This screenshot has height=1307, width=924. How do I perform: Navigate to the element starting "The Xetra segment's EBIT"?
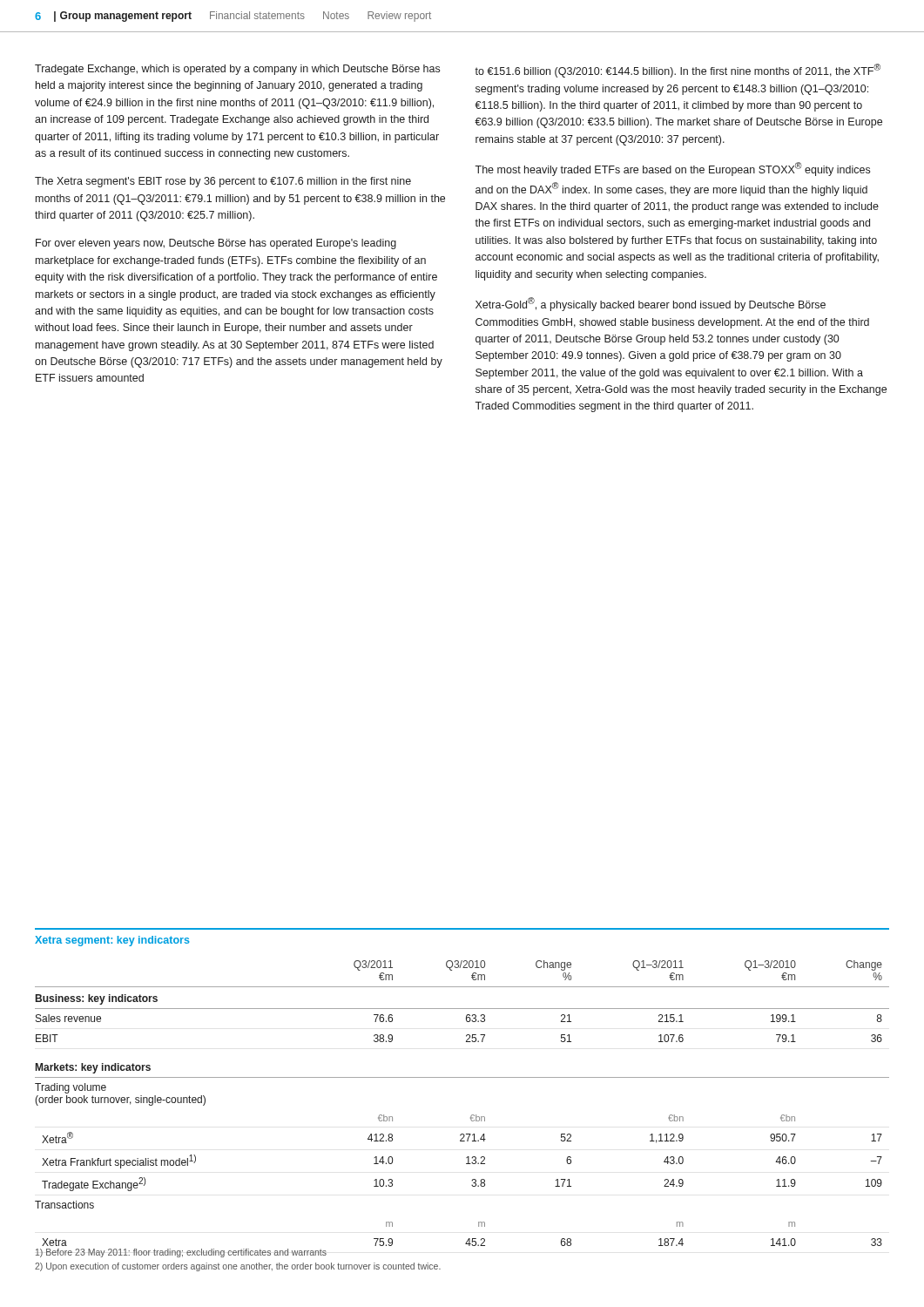tap(242, 199)
